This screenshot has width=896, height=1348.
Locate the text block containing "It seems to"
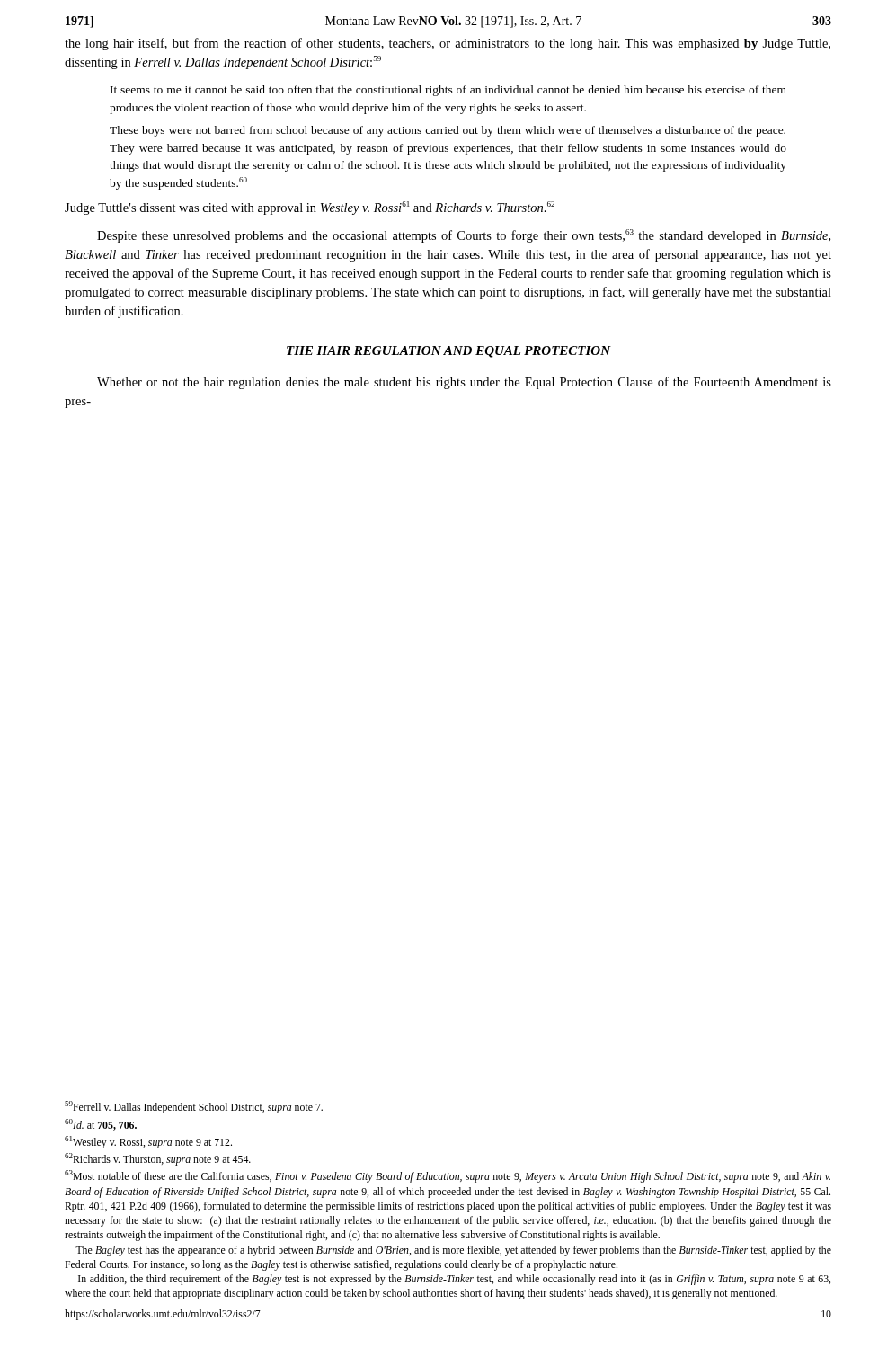[448, 136]
